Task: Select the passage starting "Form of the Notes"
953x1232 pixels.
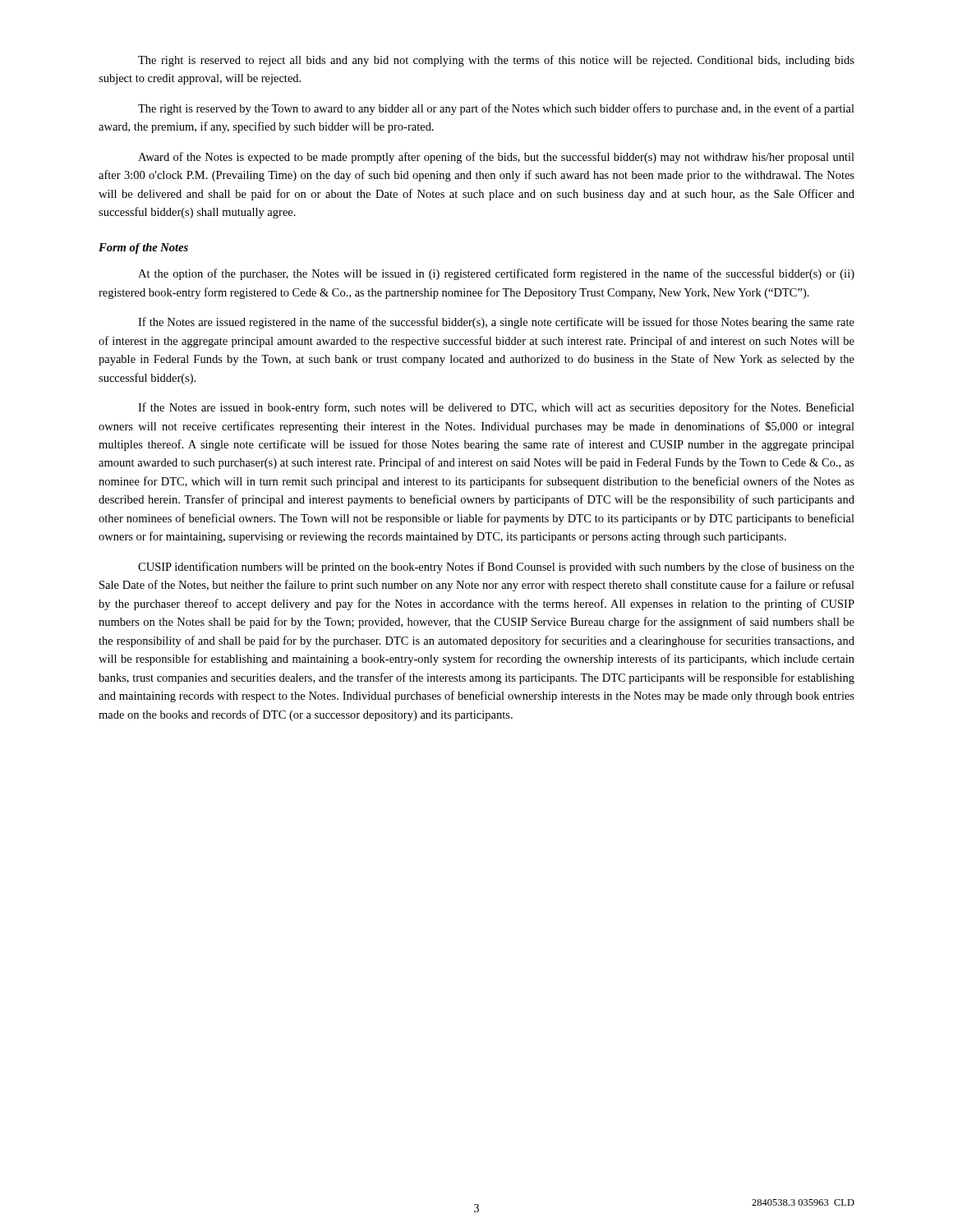Action: click(x=143, y=248)
